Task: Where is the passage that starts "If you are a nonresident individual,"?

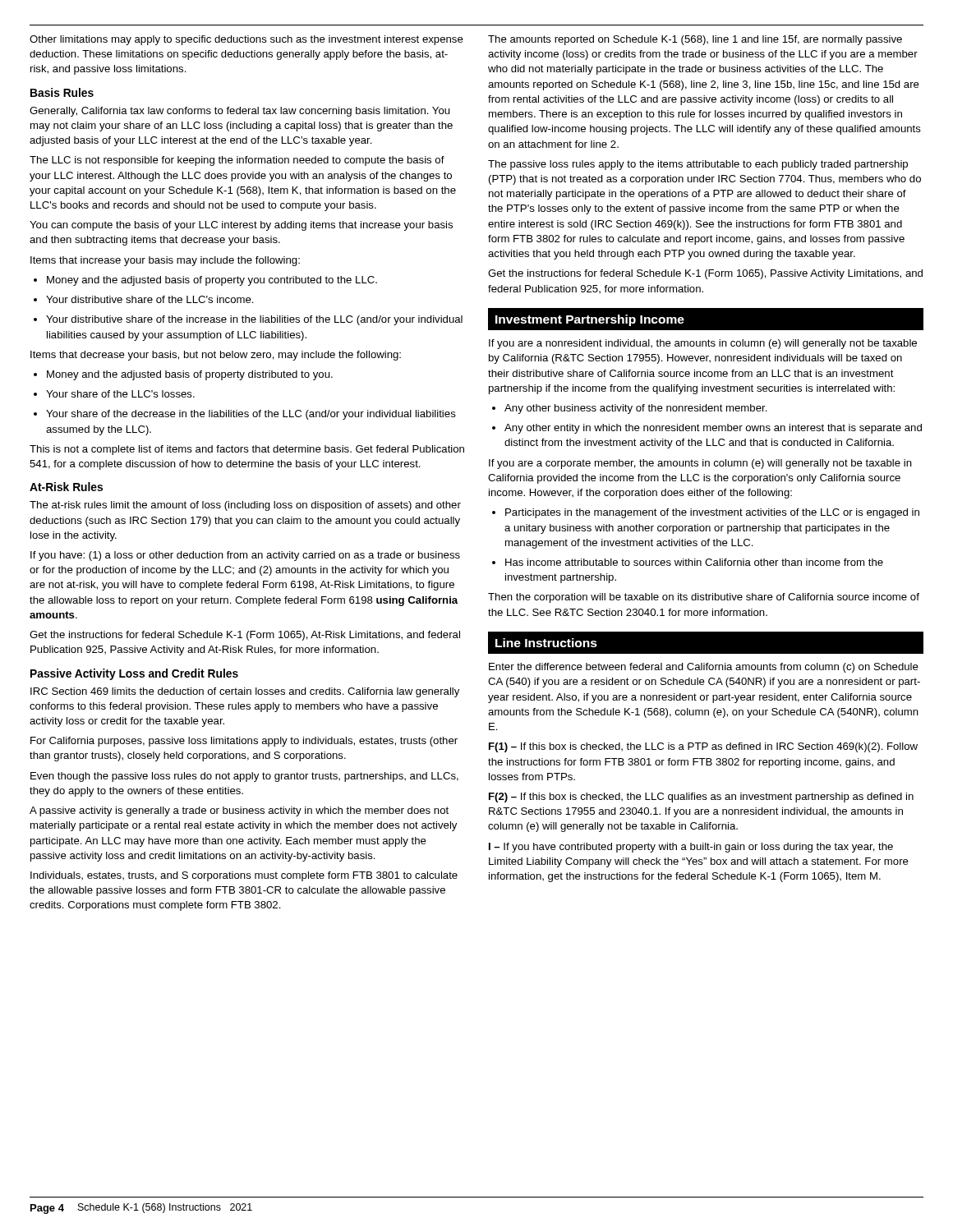Action: pos(706,366)
